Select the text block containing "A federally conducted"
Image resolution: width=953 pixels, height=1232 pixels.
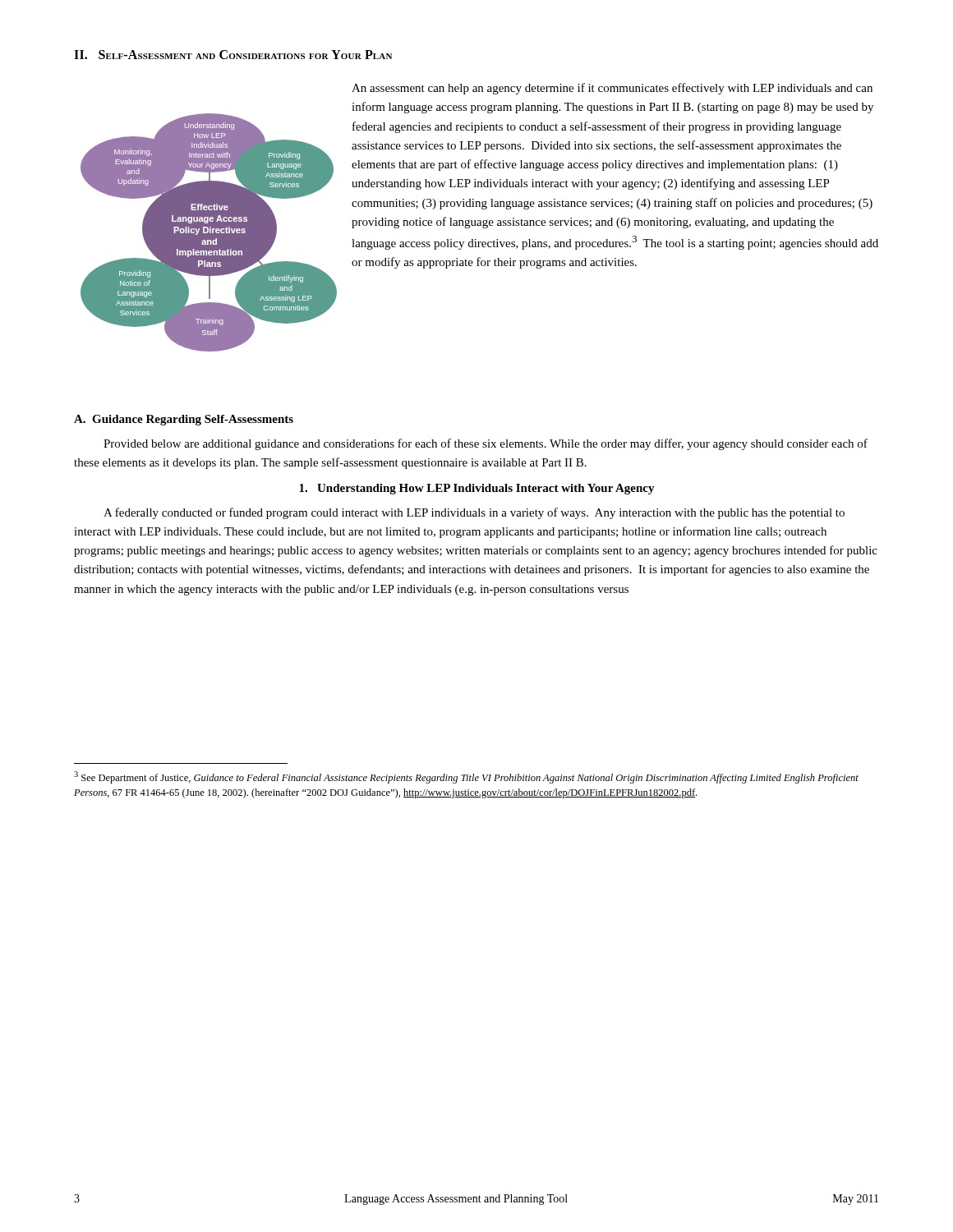click(x=476, y=550)
